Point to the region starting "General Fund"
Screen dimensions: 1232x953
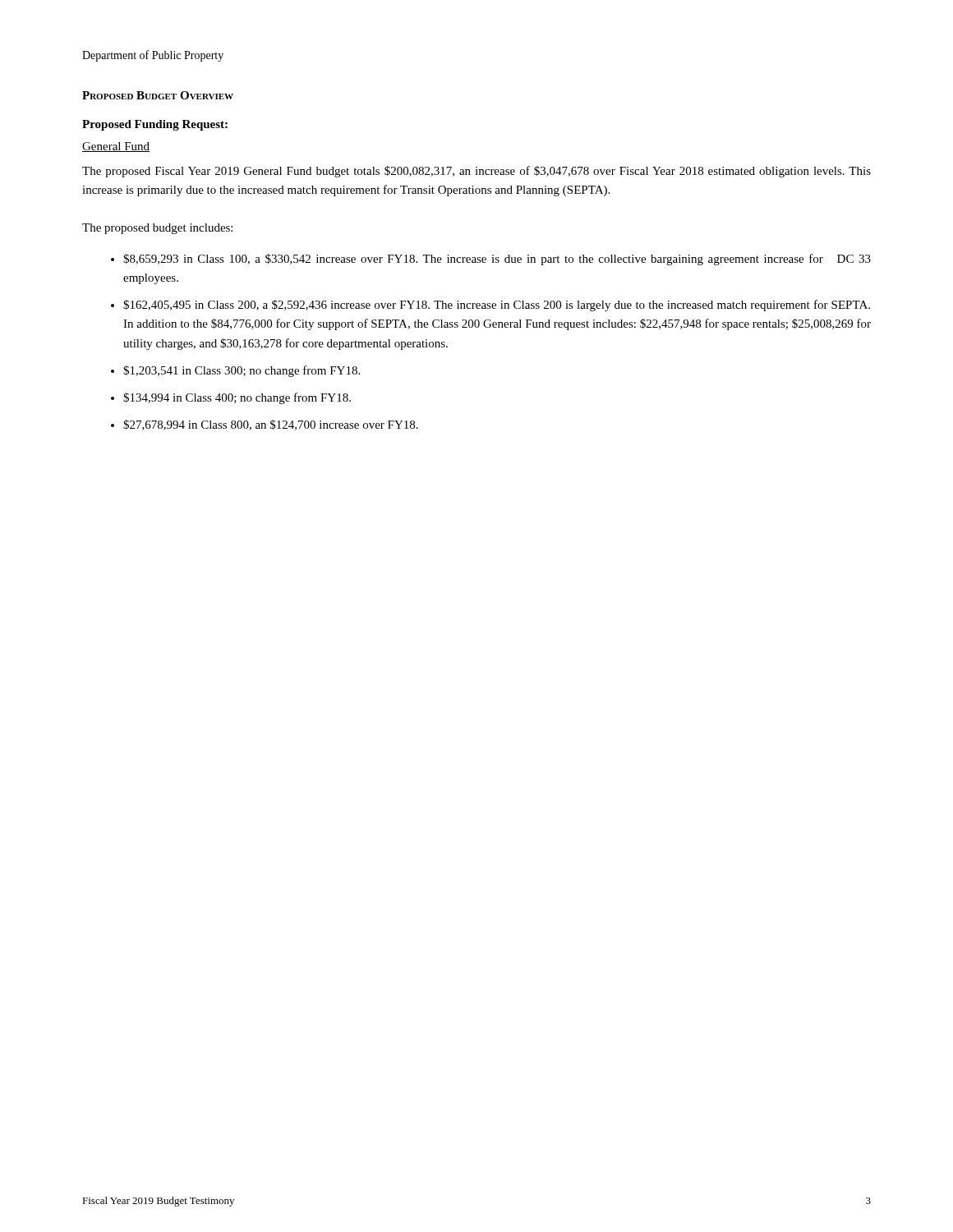click(x=116, y=146)
